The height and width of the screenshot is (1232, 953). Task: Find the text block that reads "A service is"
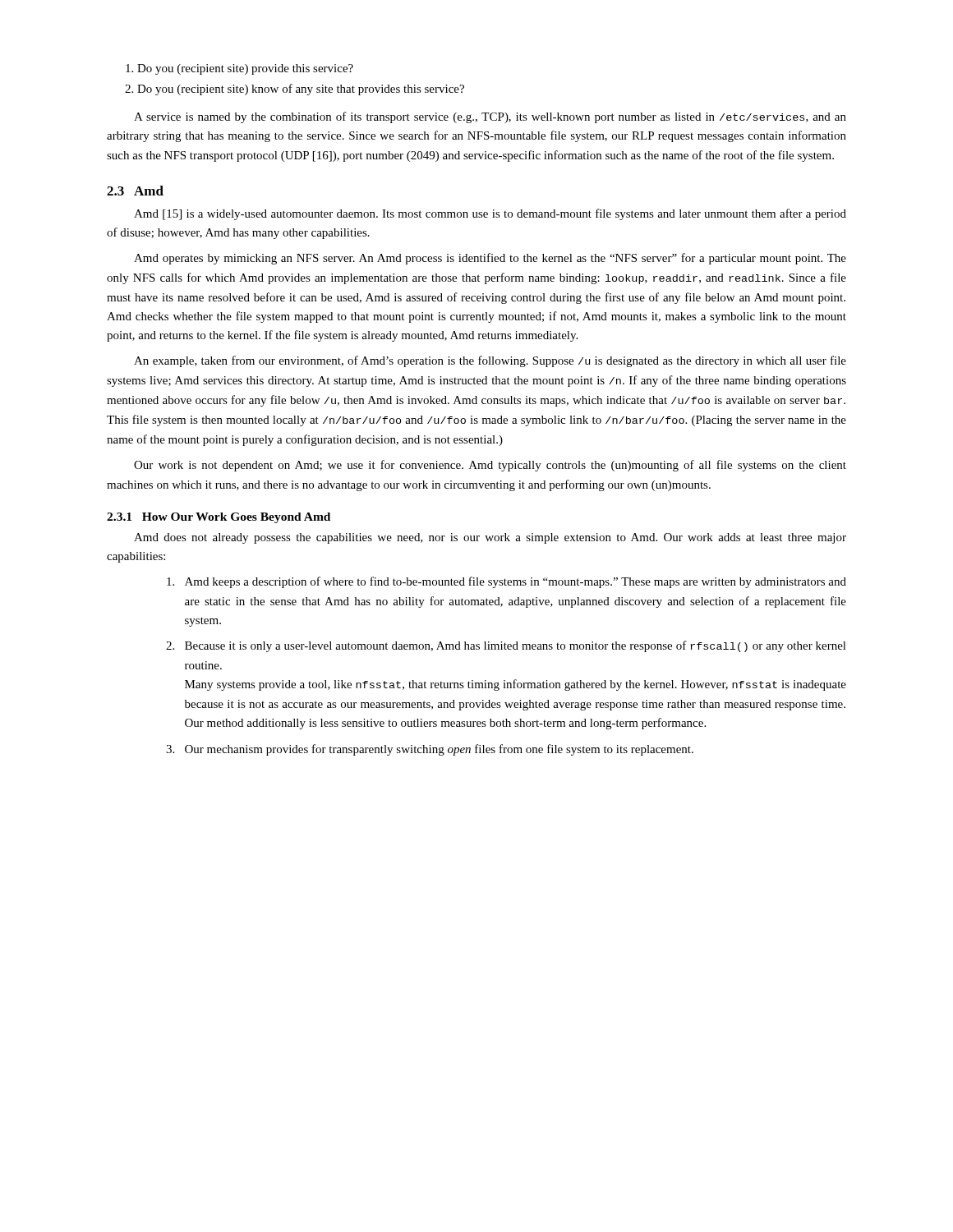pyautogui.click(x=476, y=136)
